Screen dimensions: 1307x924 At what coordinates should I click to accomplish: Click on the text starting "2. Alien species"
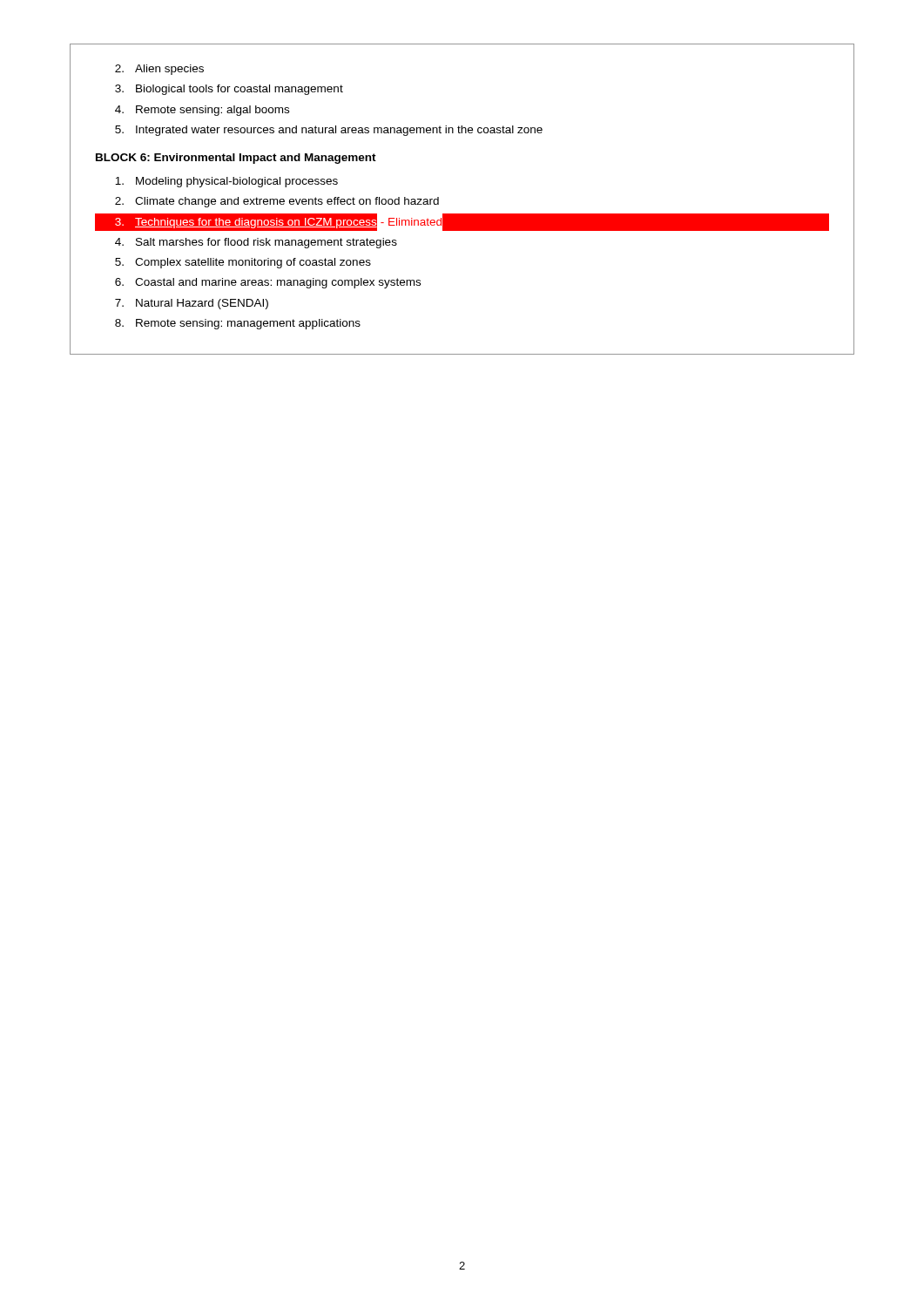click(150, 69)
